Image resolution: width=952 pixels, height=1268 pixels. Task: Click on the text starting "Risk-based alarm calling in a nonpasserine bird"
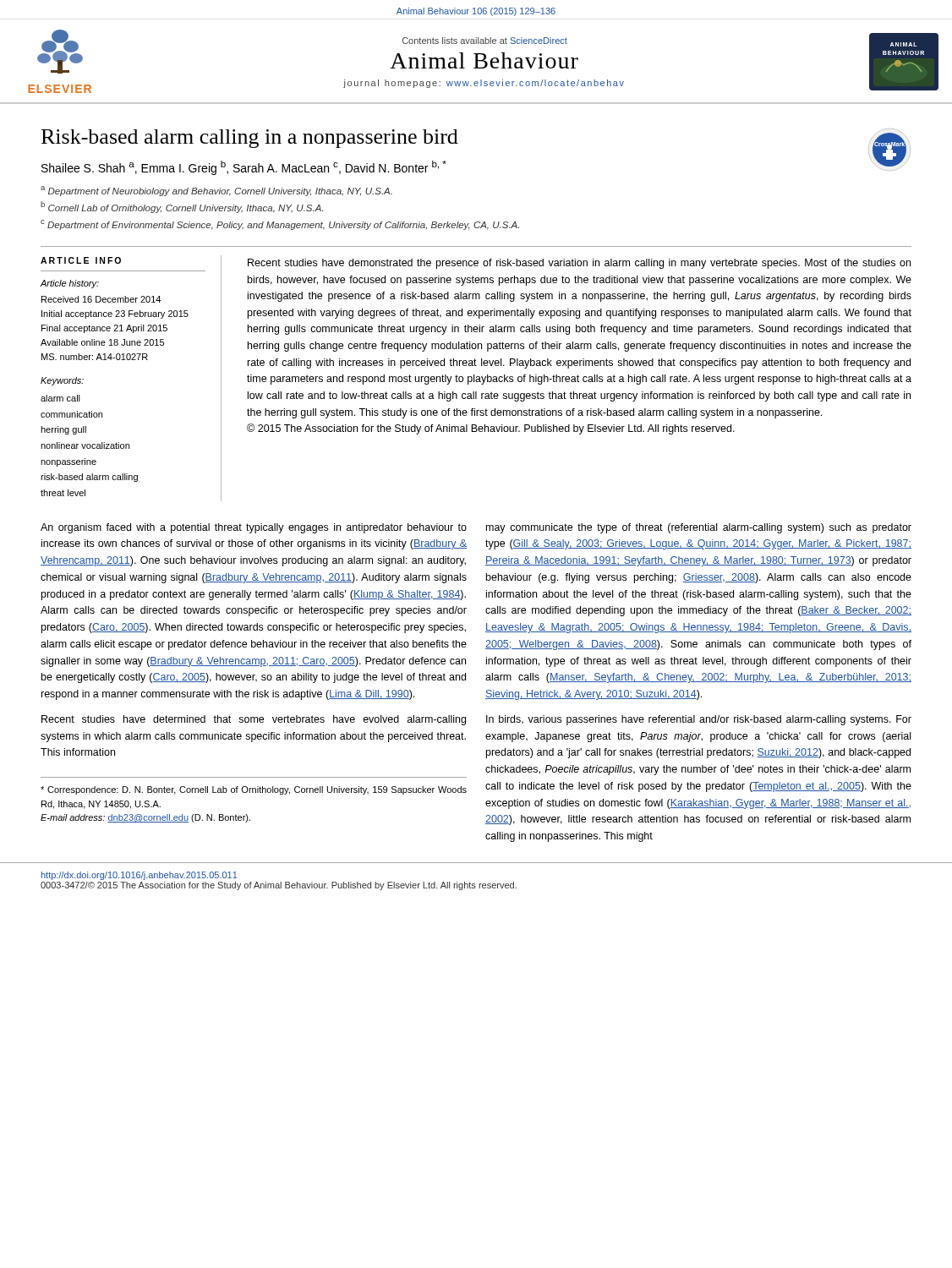pos(249,137)
